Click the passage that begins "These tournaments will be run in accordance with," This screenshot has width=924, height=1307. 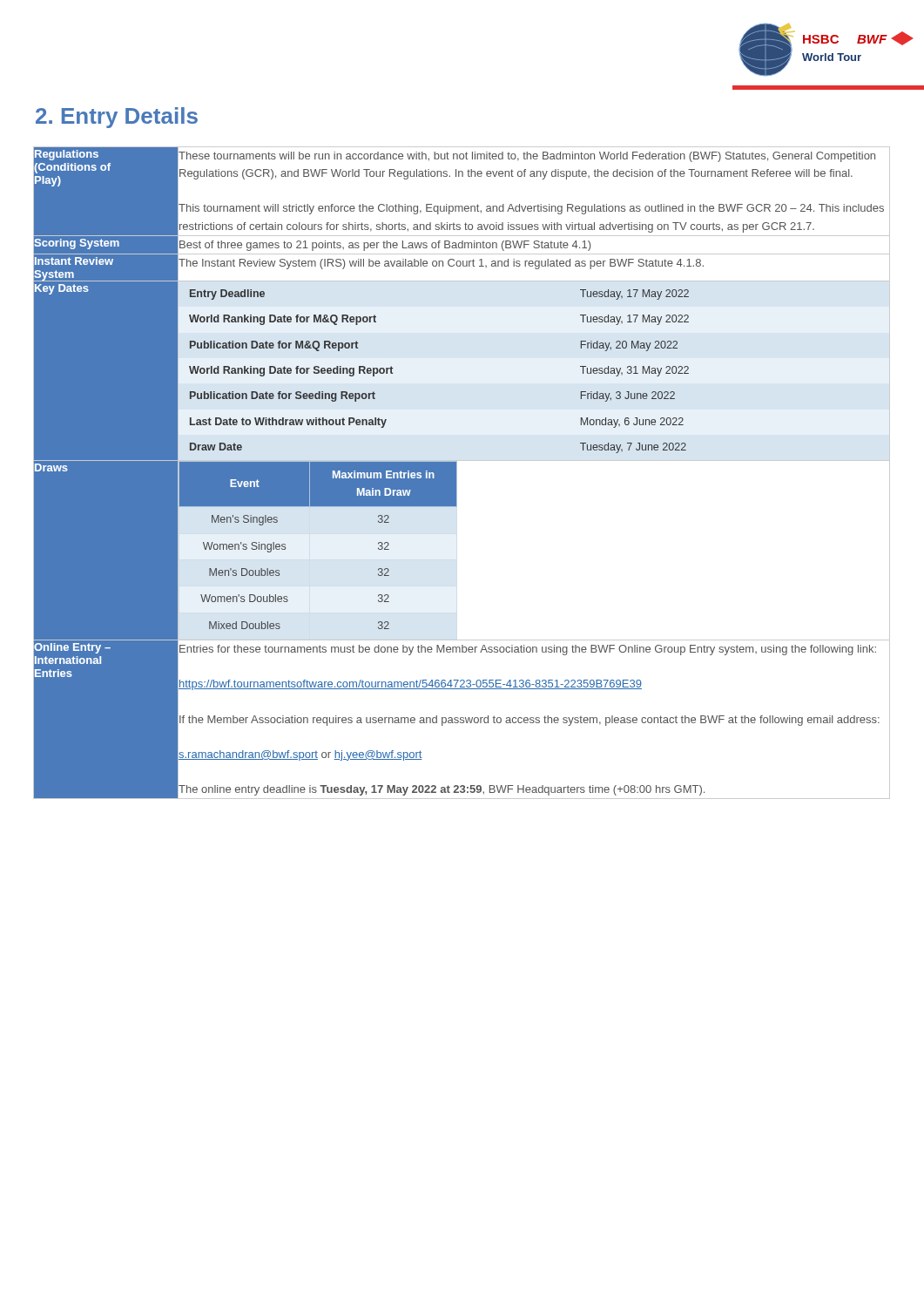pyautogui.click(x=531, y=191)
